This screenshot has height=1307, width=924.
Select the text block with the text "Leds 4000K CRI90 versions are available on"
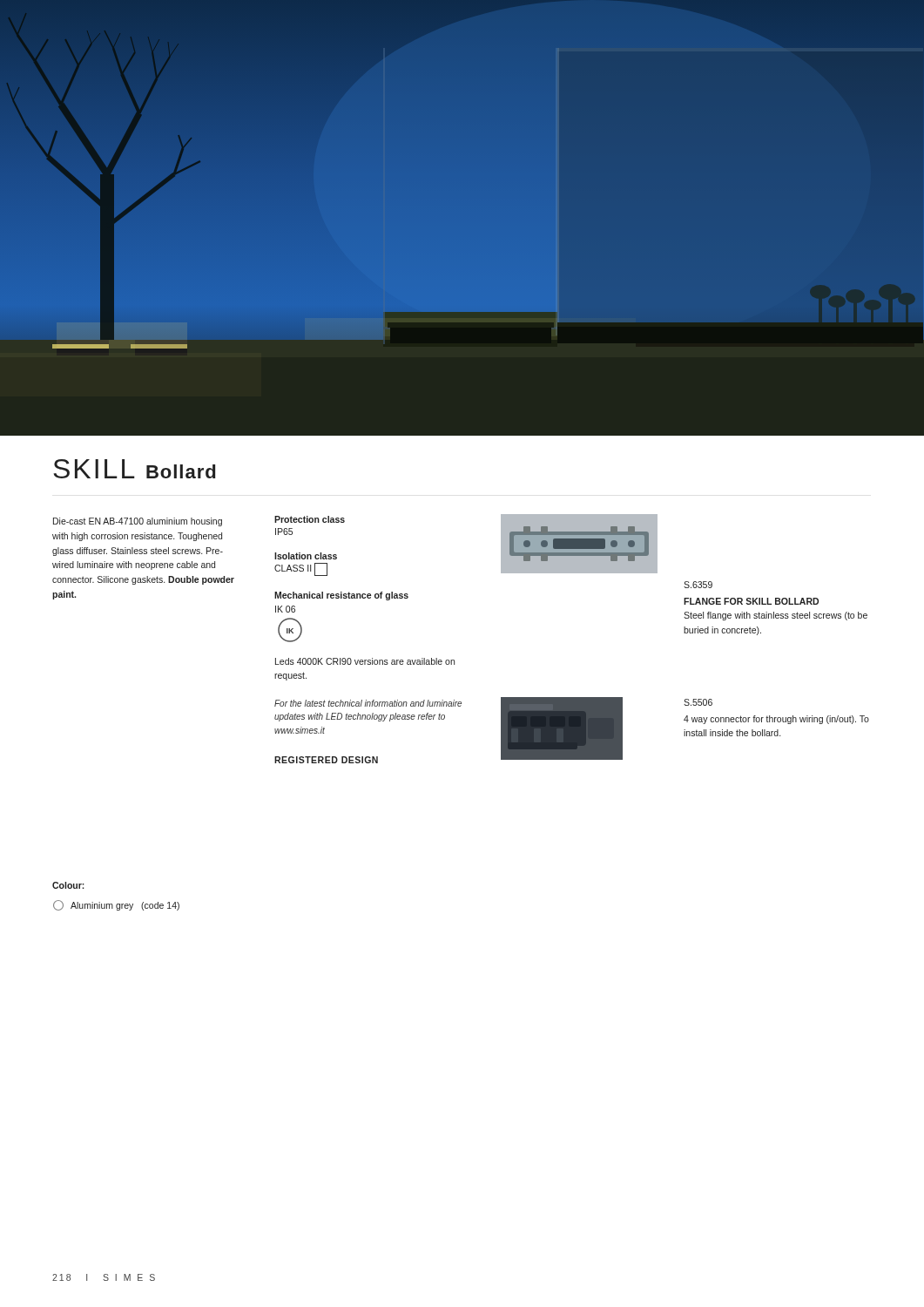coord(365,668)
